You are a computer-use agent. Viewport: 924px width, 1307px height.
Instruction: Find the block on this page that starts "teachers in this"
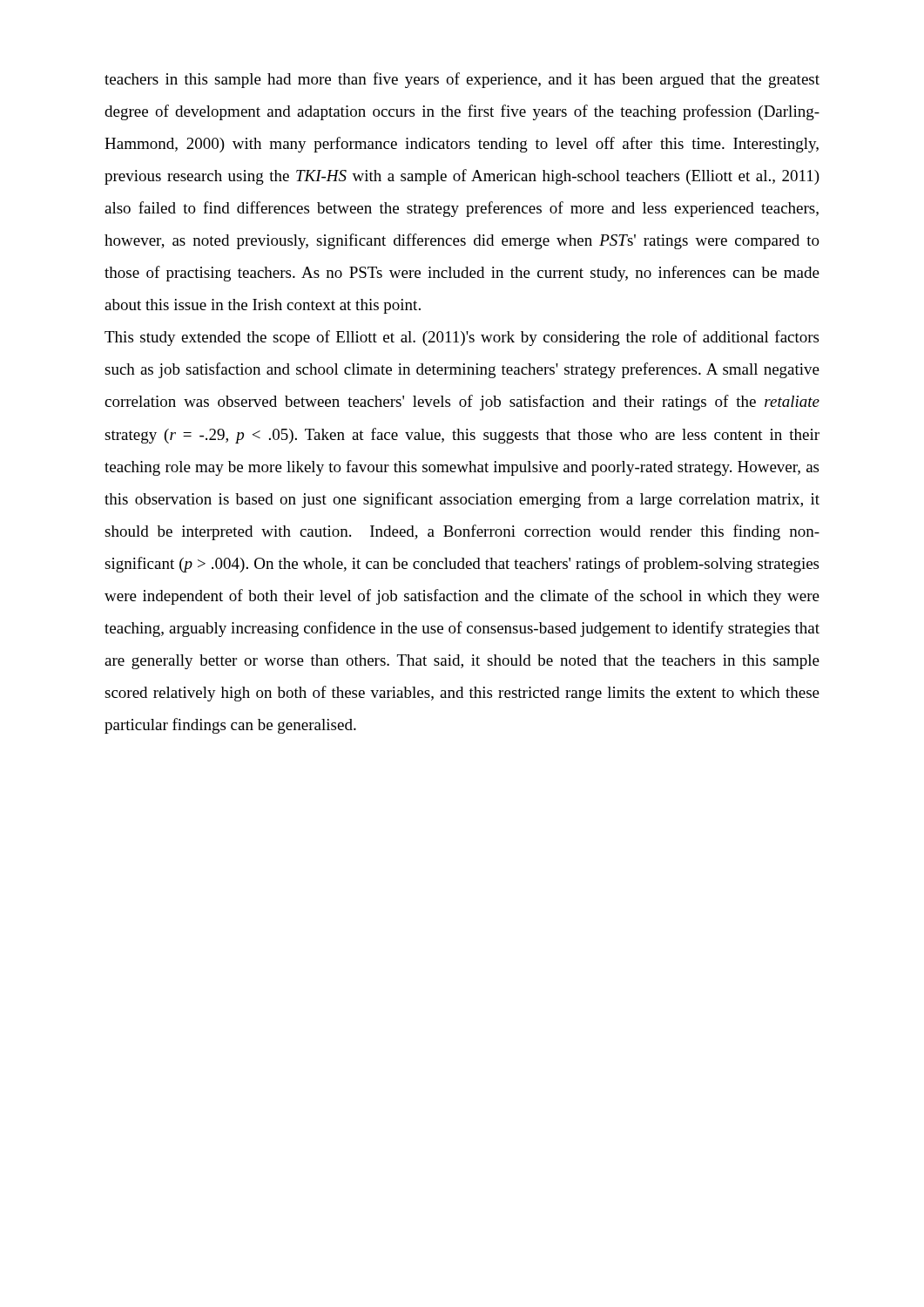click(x=462, y=192)
